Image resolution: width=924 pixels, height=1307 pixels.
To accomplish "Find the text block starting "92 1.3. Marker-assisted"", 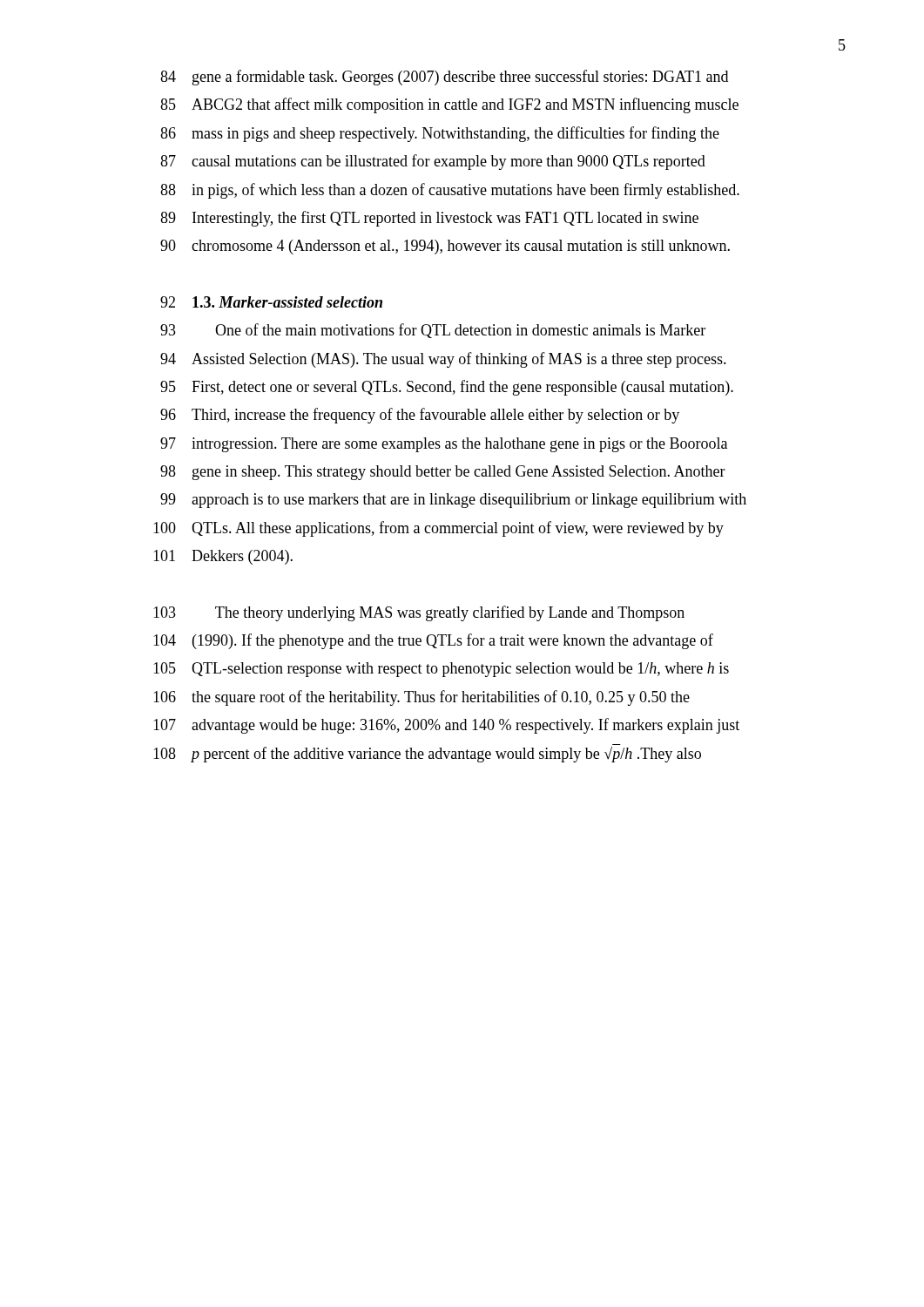I will 271,302.
